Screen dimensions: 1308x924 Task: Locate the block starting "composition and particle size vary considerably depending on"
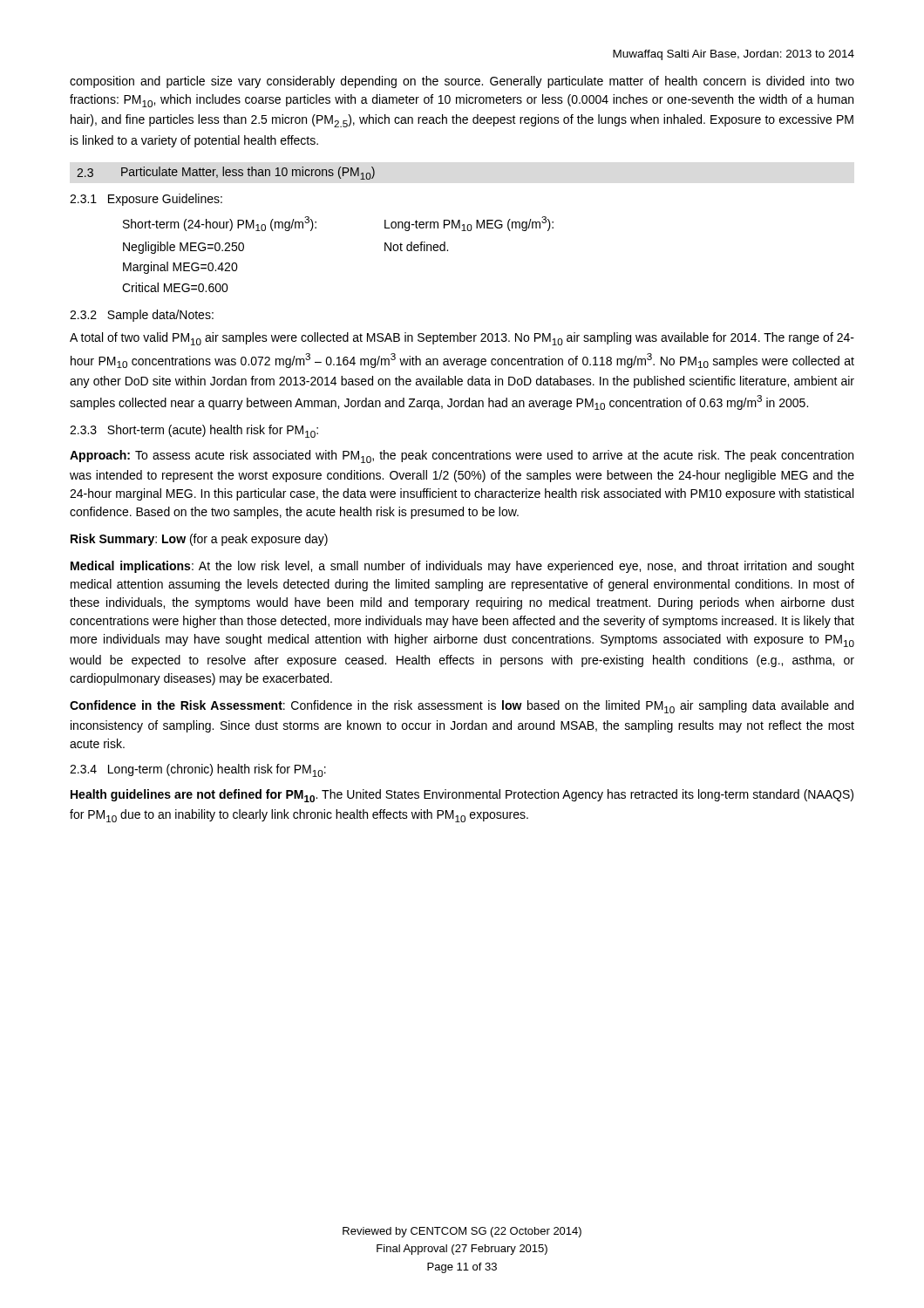click(462, 111)
